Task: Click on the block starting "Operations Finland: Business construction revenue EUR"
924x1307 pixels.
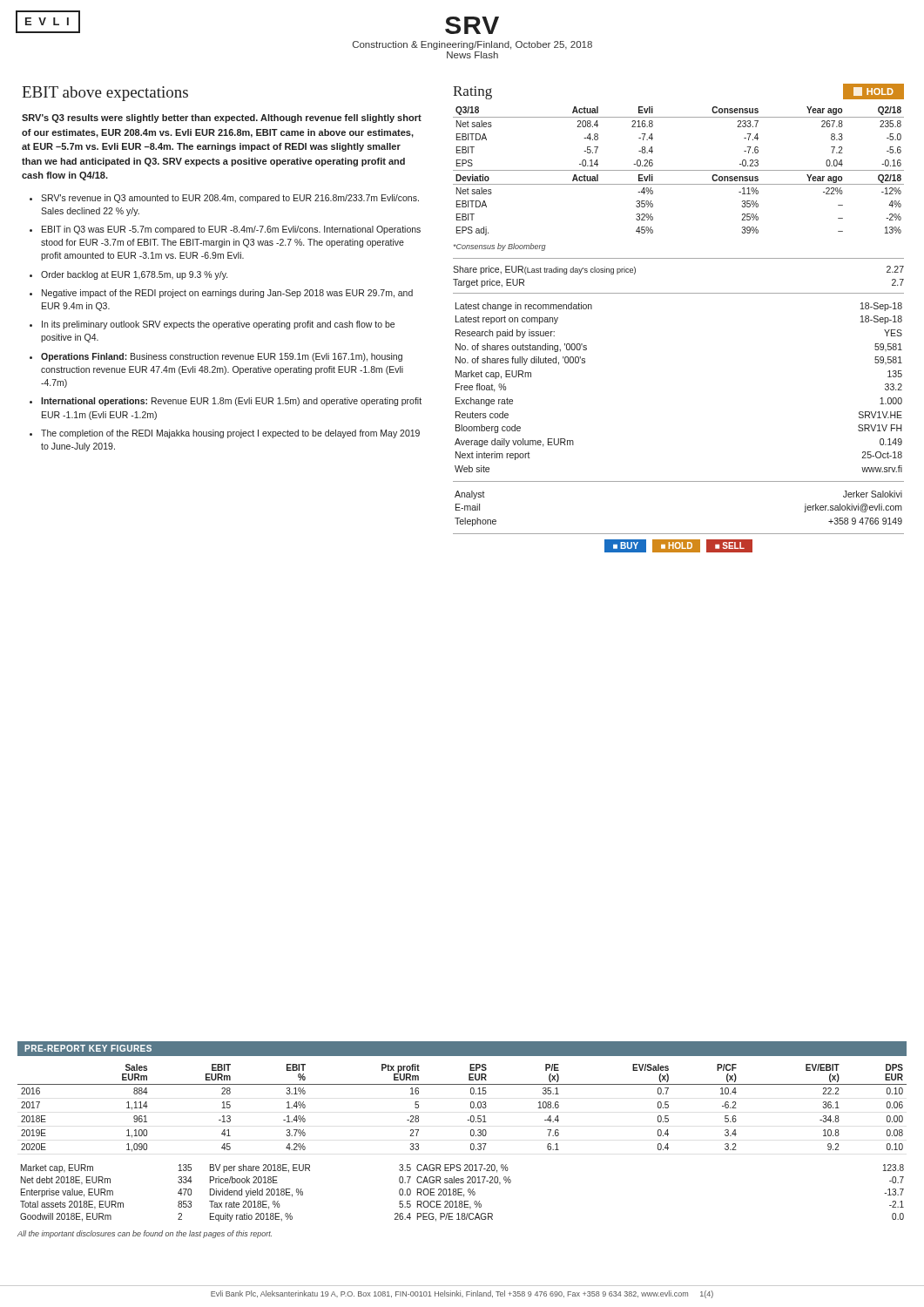Action: point(222,369)
